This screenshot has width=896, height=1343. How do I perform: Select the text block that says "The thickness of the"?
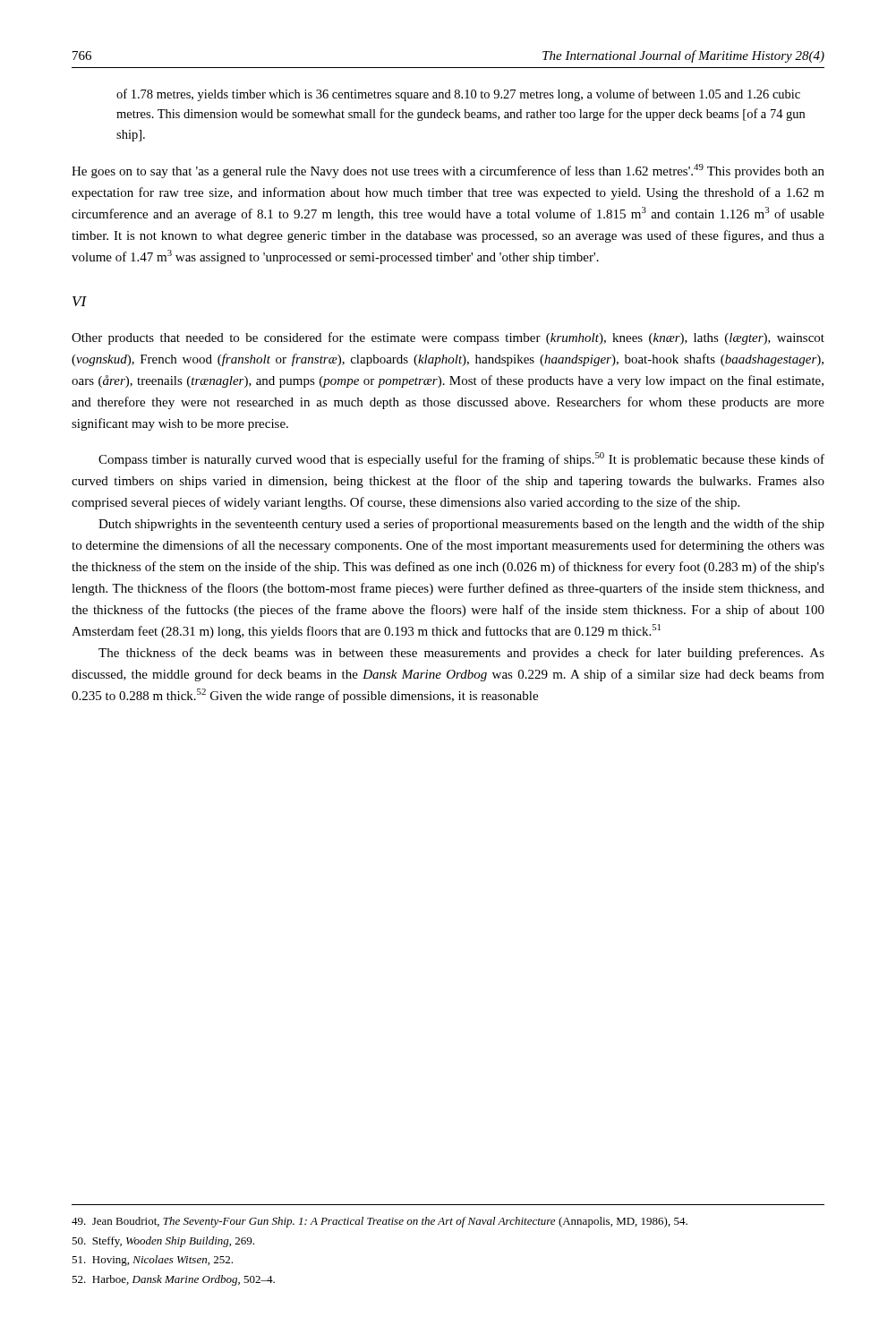pyautogui.click(x=448, y=675)
